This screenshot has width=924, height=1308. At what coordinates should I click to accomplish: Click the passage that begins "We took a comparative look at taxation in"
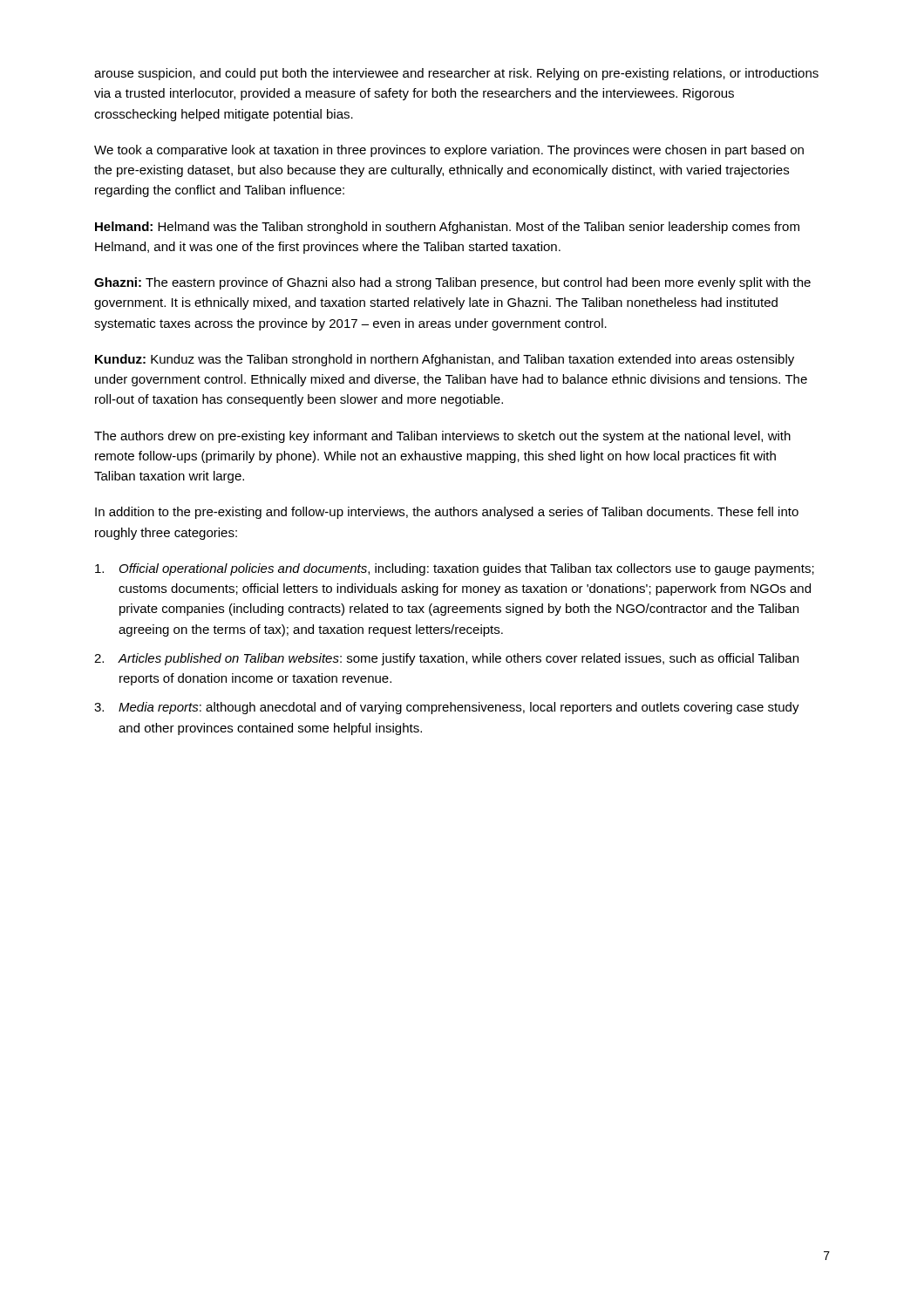[449, 170]
